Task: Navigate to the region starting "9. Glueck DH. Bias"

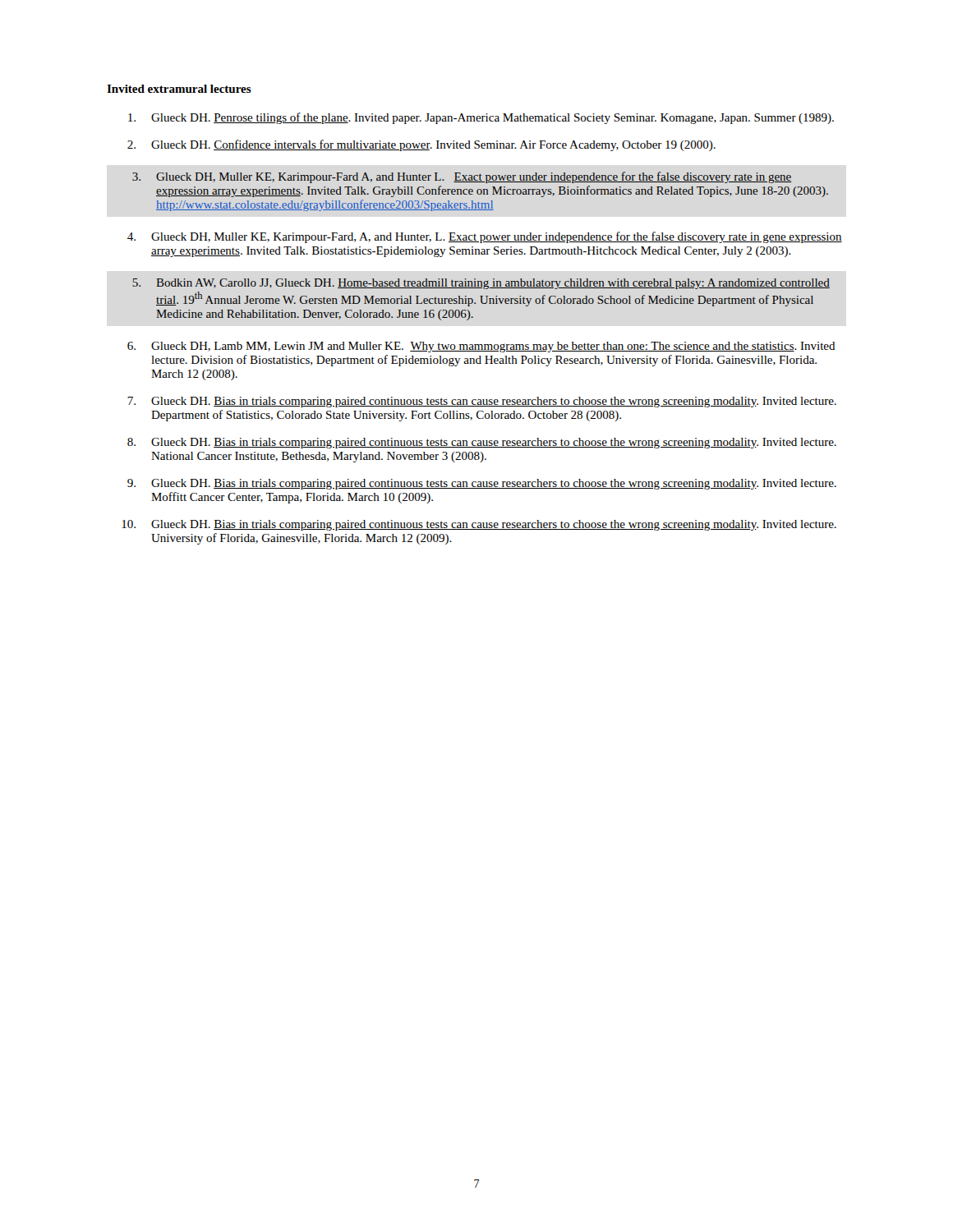Action: [x=476, y=490]
